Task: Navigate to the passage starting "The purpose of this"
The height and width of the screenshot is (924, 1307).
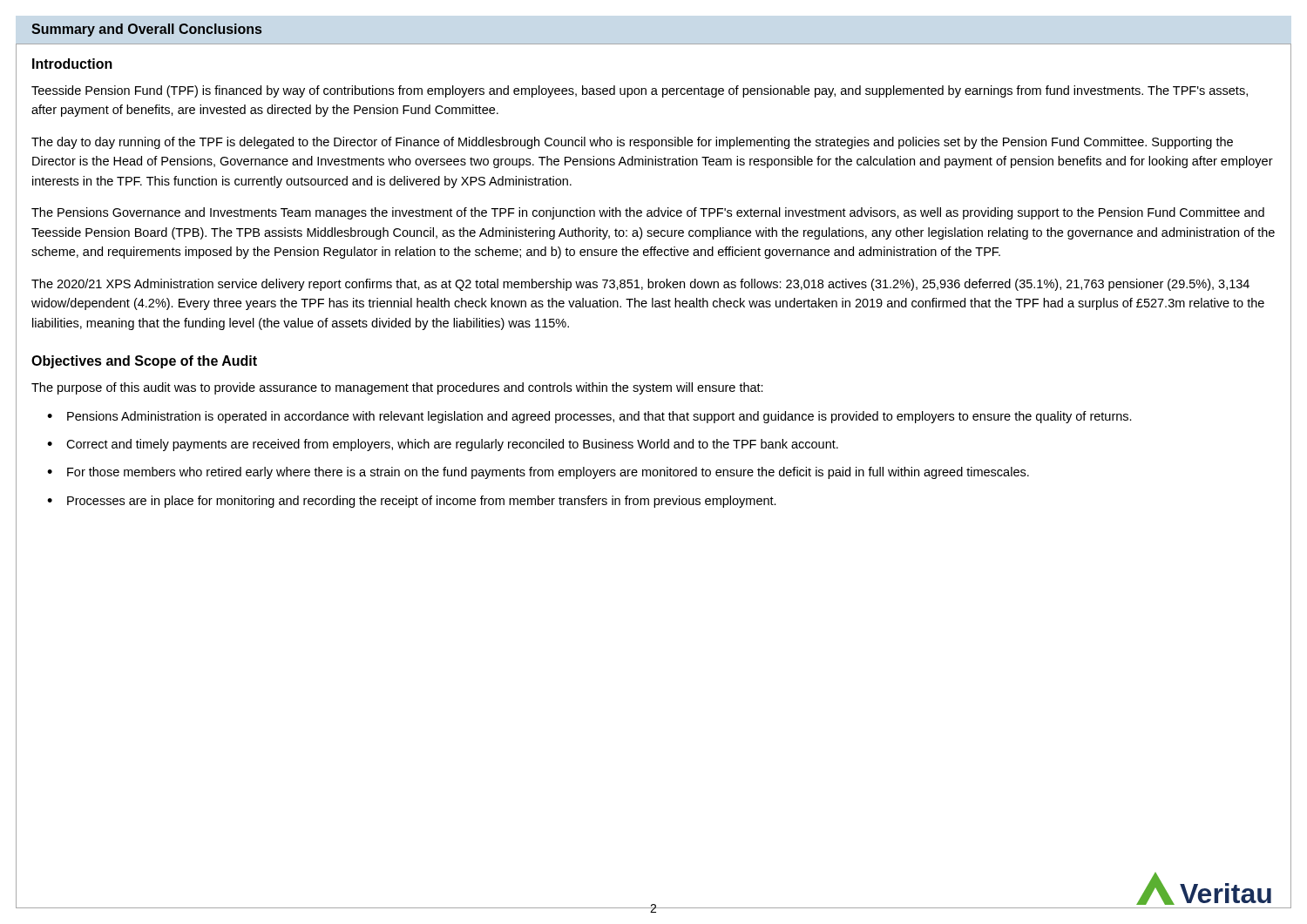Action: click(398, 388)
